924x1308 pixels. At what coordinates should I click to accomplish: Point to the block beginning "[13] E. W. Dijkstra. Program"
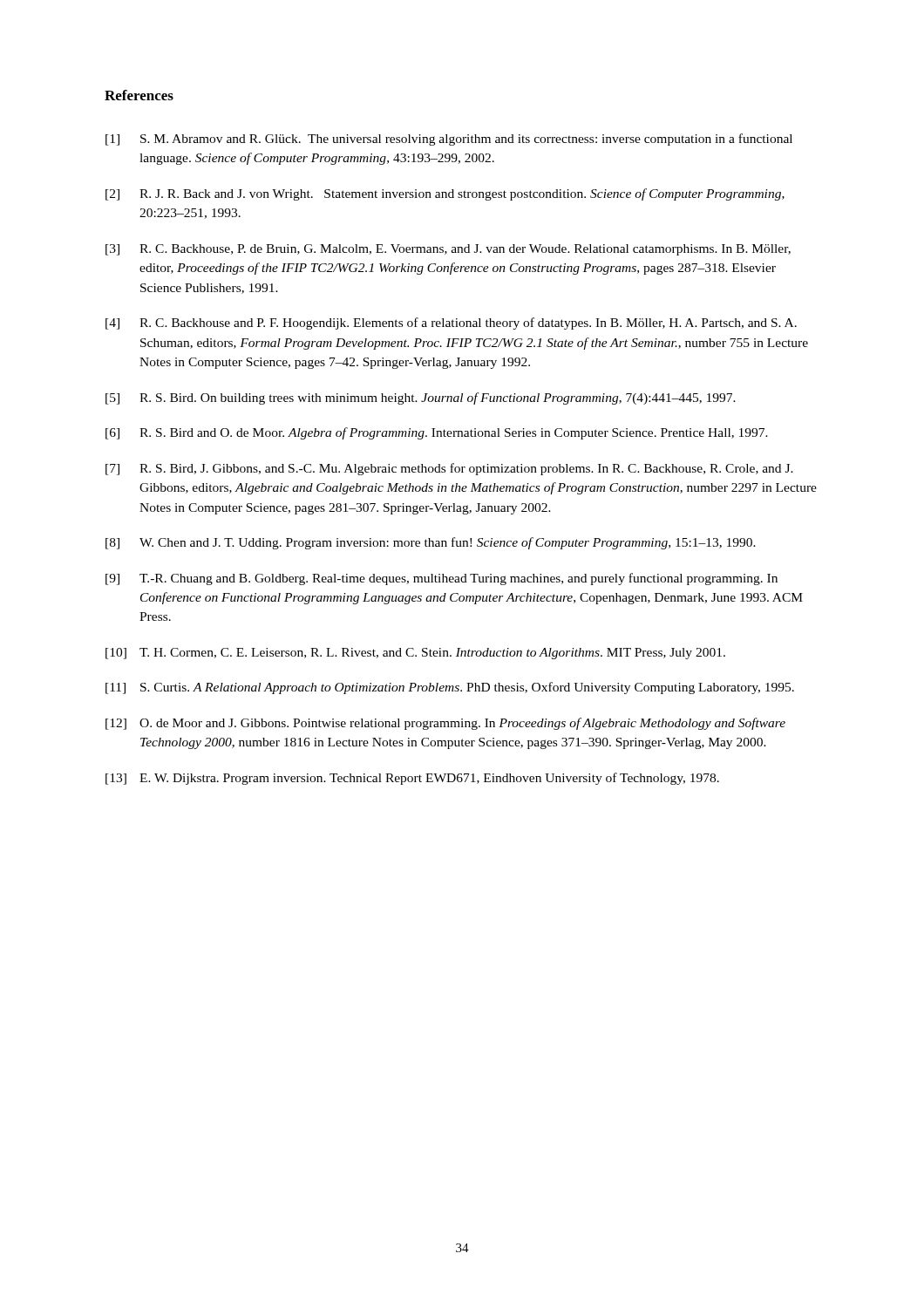(x=462, y=778)
